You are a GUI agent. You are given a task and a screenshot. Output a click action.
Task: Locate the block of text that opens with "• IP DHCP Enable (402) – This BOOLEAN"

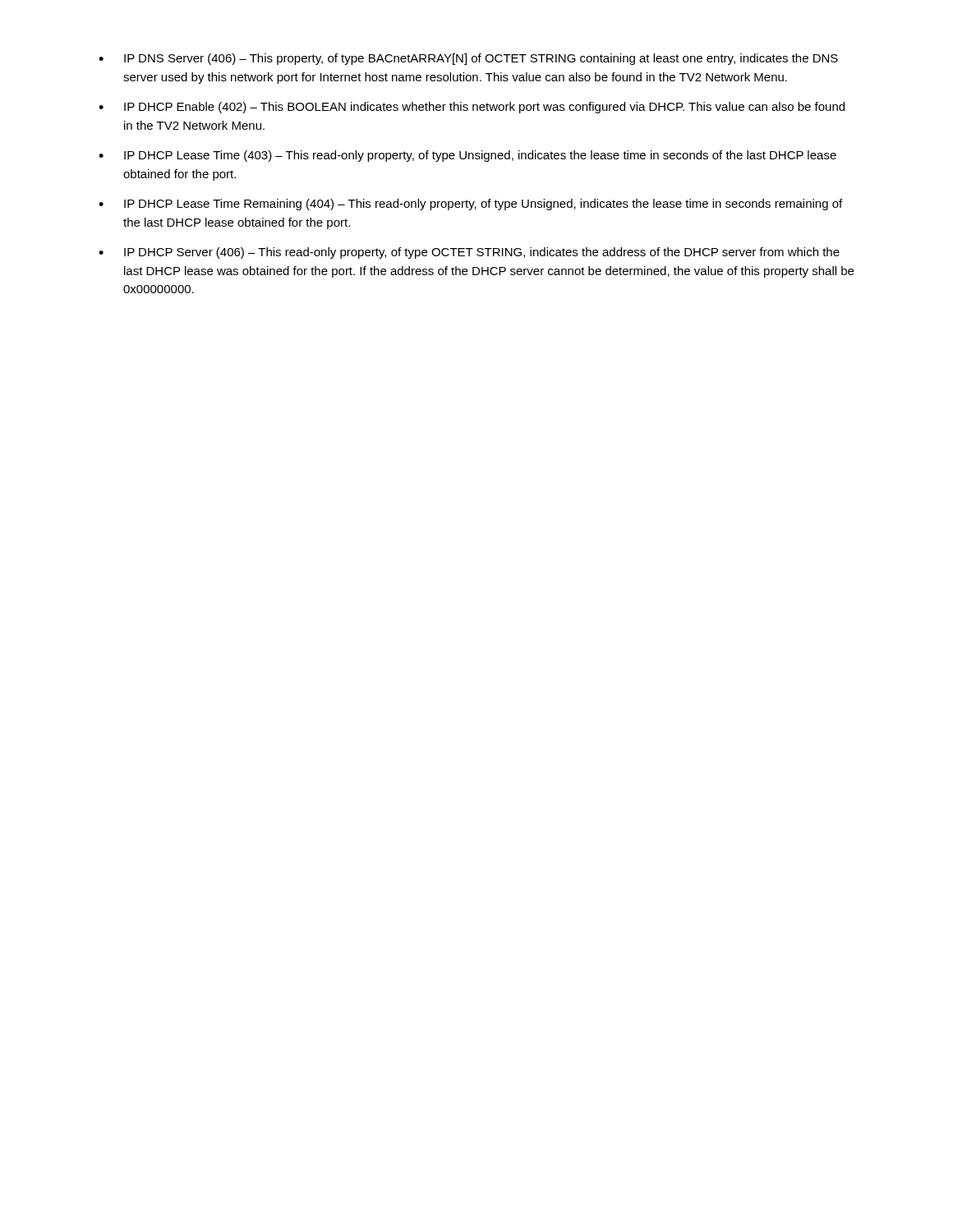coord(476,116)
